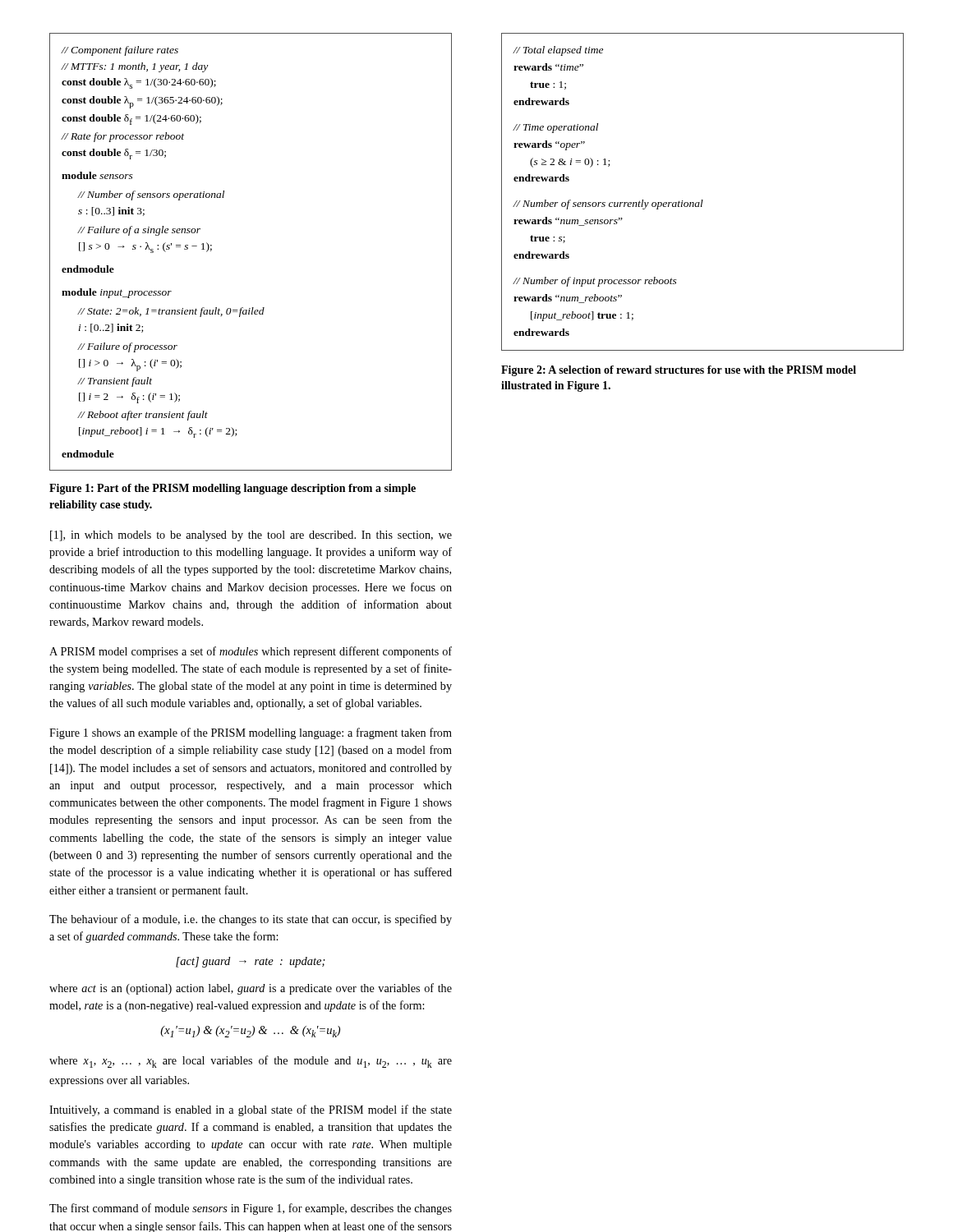Locate the text block starting "[1], in which models to be analysed by"
The image size is (953, 1232).
click(251, 579)
